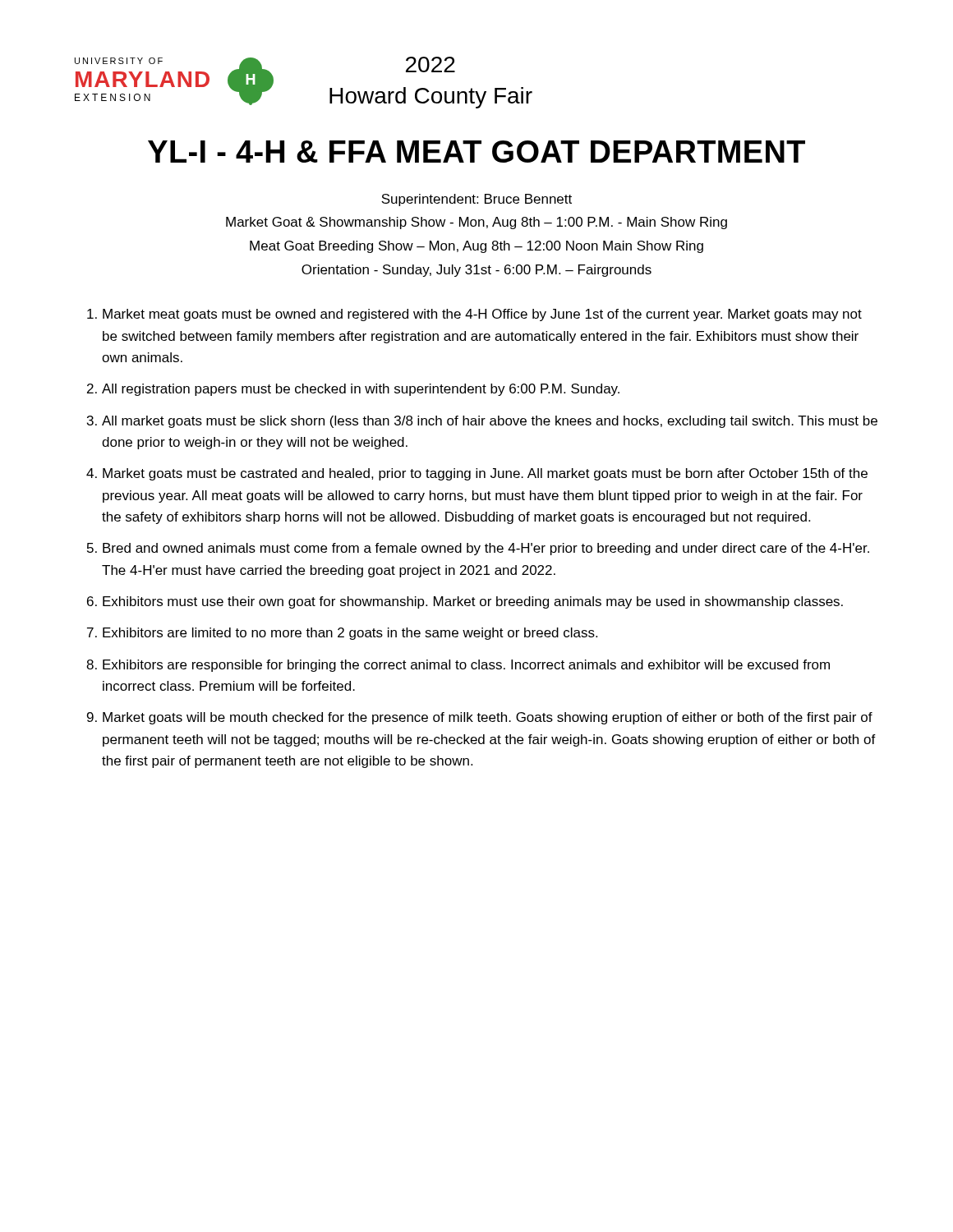
Task: Find the block starting "Superintendent: Bruce Bennett Market"
Action: pyautogui.click(x=476, y=234)
